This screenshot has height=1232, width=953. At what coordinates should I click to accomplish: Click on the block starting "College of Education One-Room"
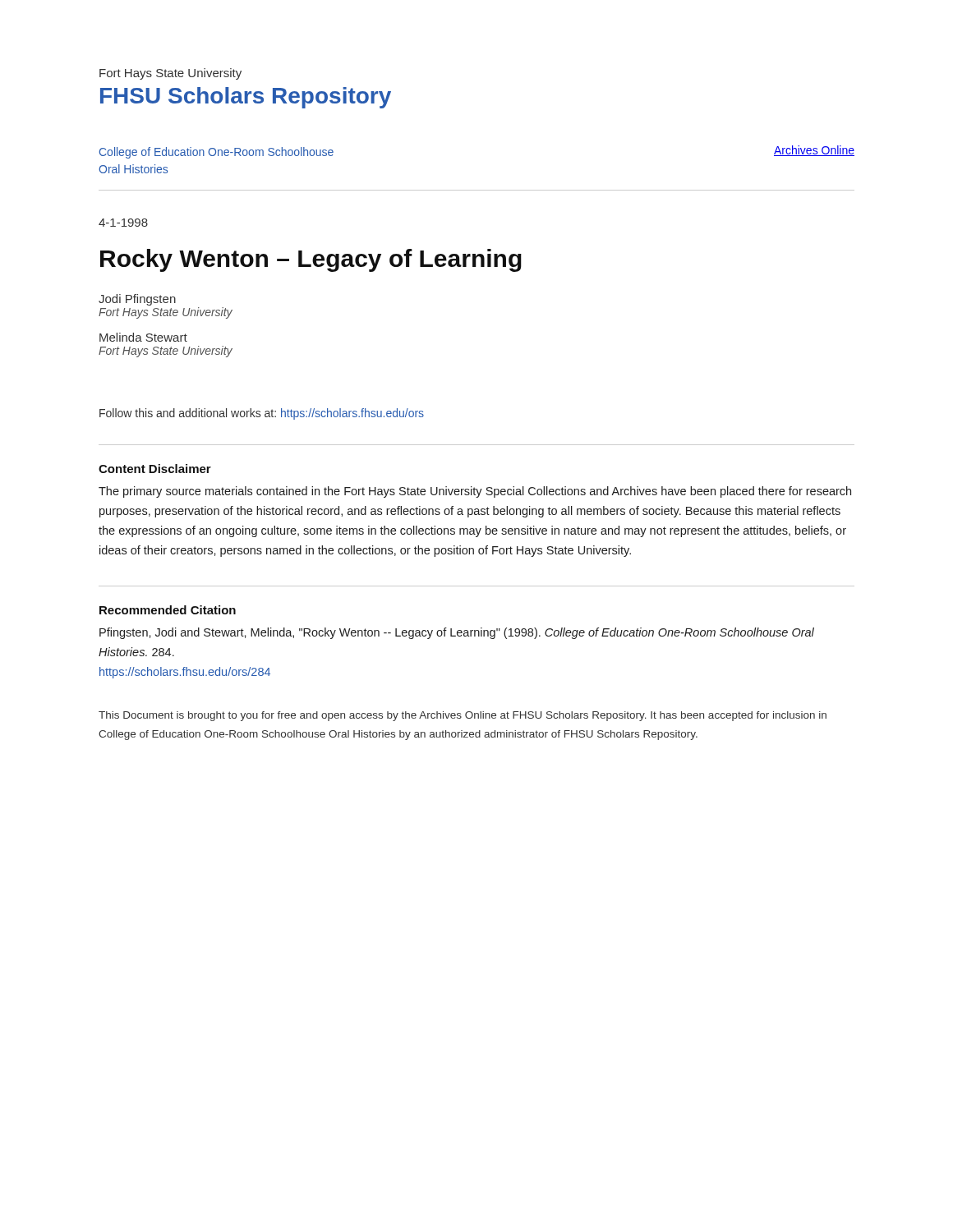click(216, 161)
